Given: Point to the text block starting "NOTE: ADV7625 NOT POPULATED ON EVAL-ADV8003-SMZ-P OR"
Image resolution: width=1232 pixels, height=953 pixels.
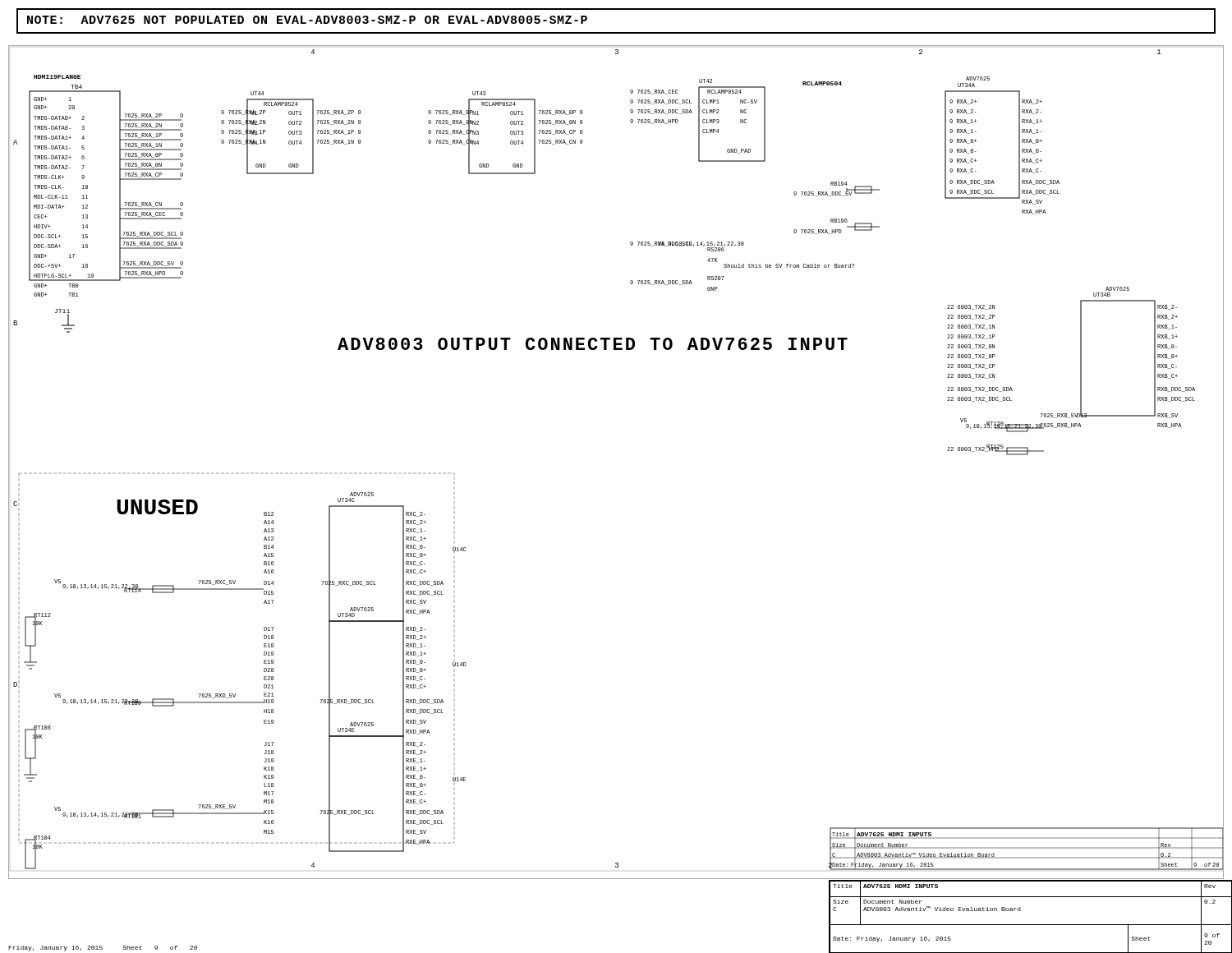Looking at the screenshot, I should pos(307,21).
